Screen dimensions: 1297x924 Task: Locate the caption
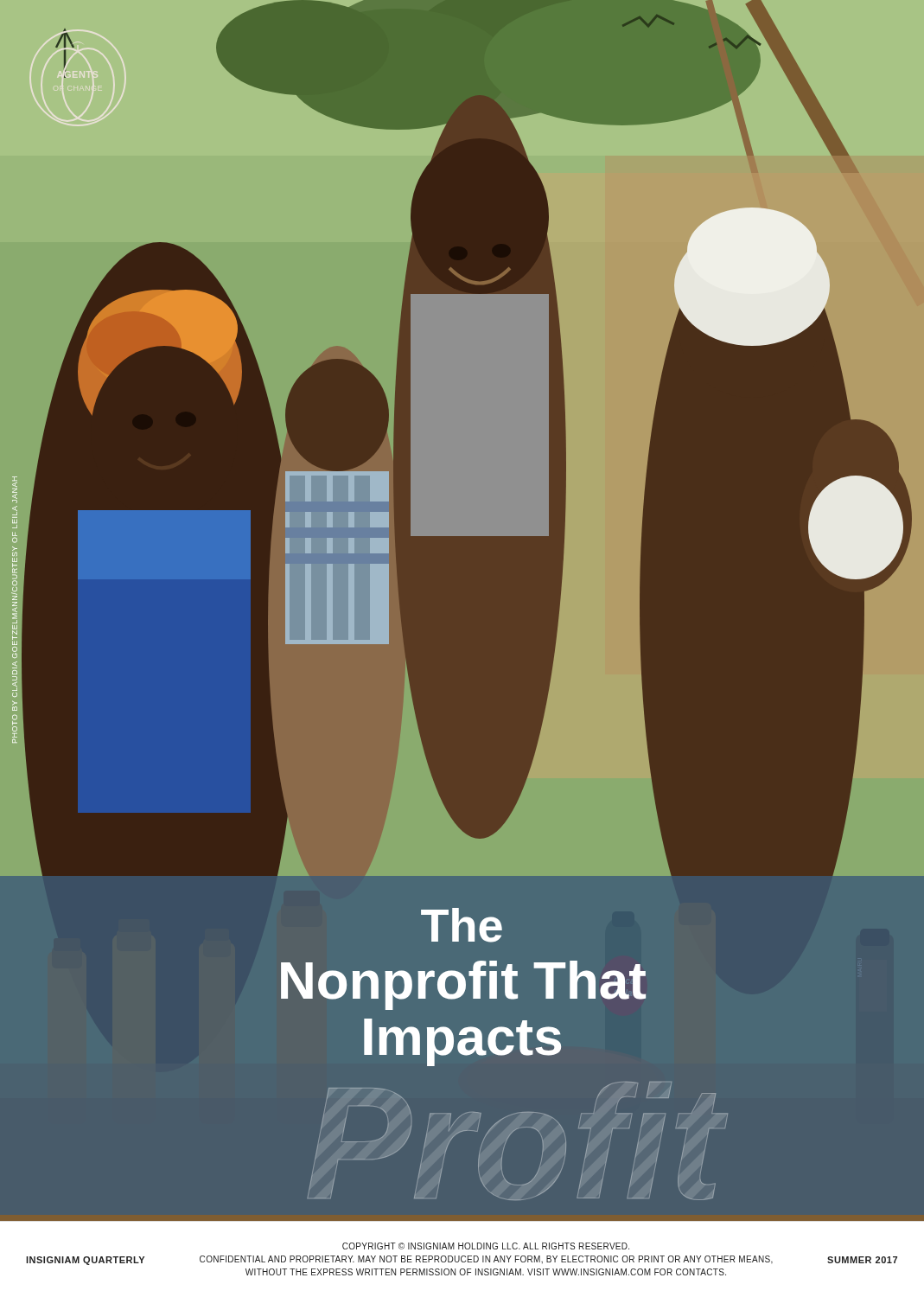click(x=15, y=610)
